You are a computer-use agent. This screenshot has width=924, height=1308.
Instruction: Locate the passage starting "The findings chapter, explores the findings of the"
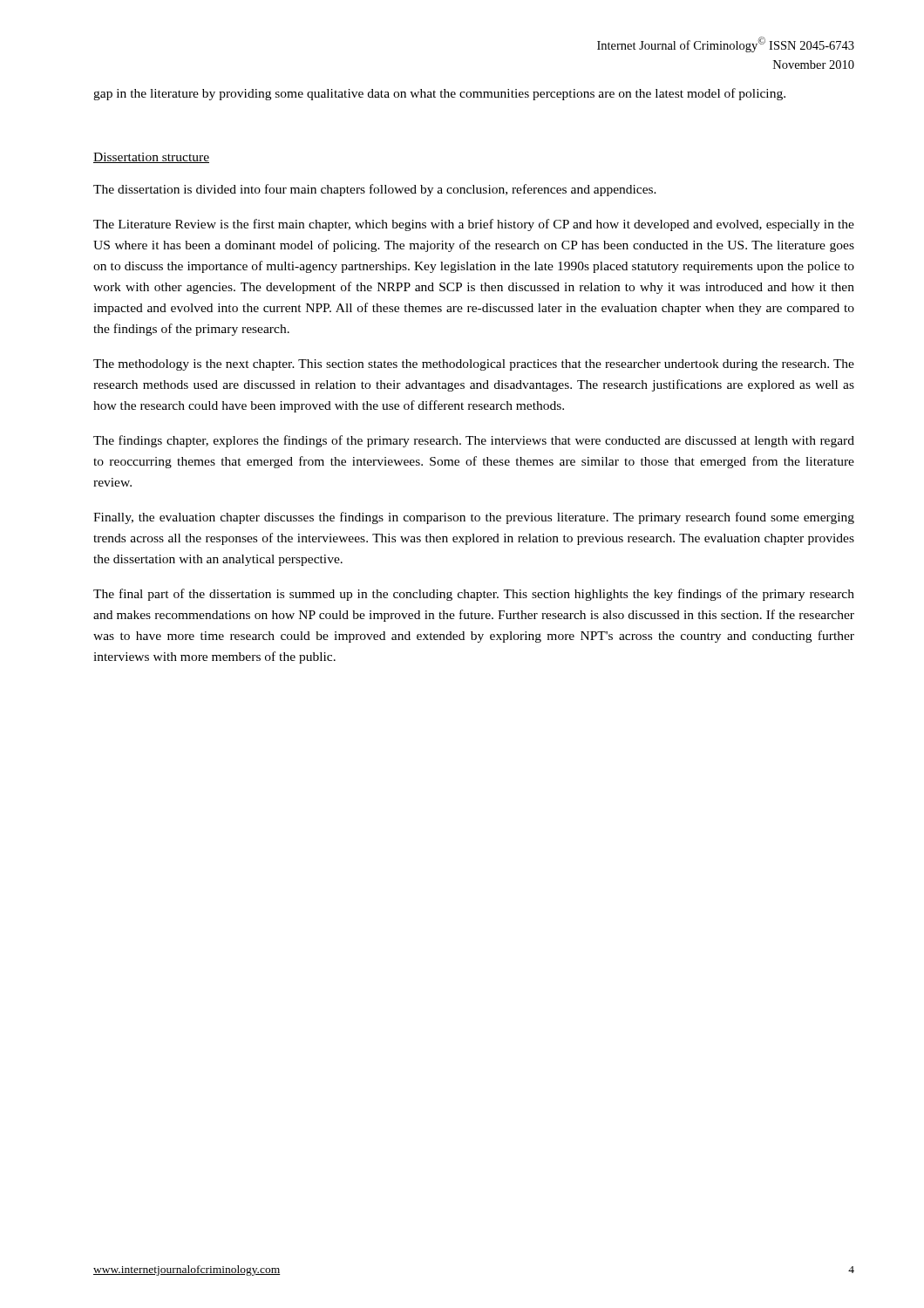(474, 461)
